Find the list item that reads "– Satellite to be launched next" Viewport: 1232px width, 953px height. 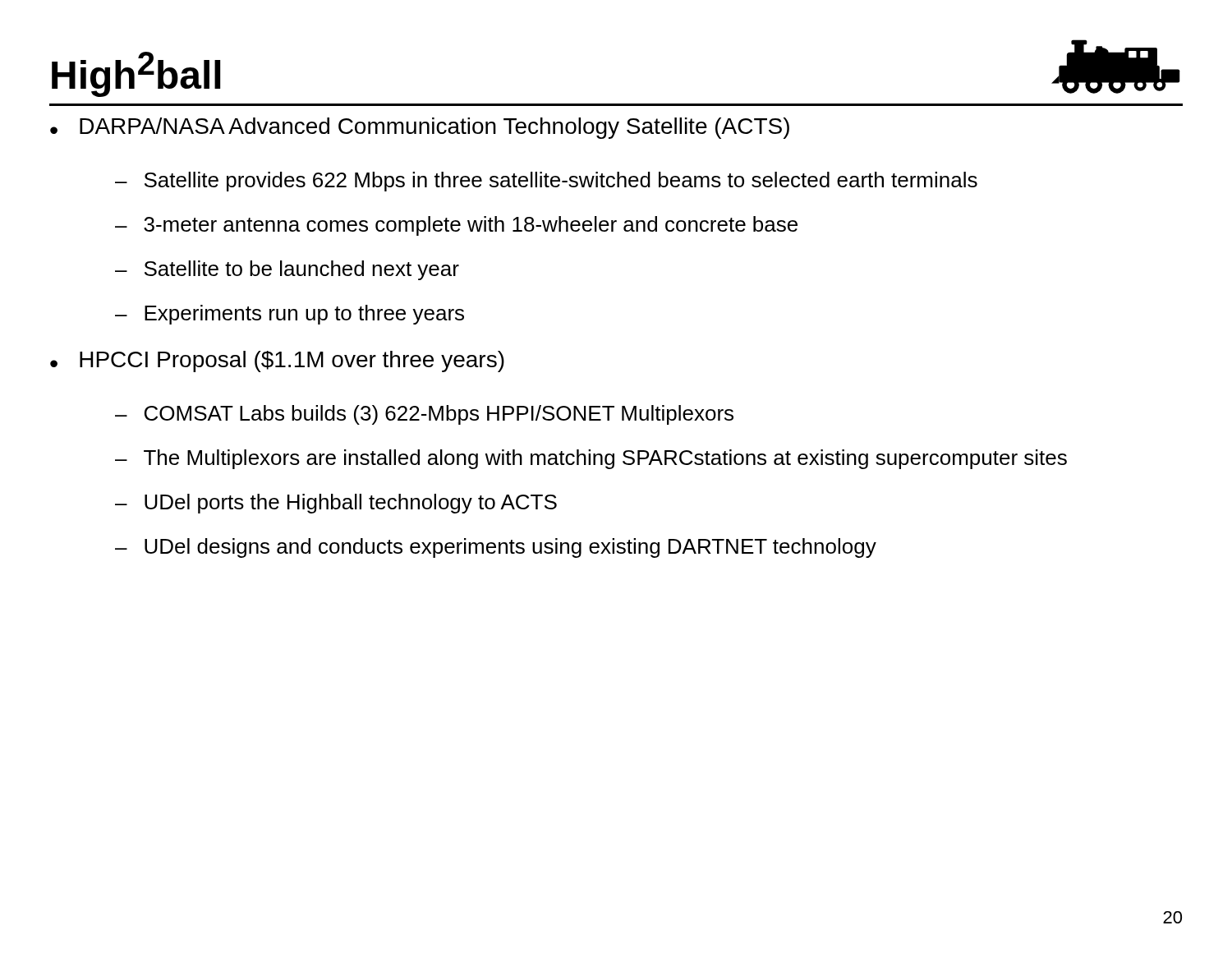click(287, 270)
